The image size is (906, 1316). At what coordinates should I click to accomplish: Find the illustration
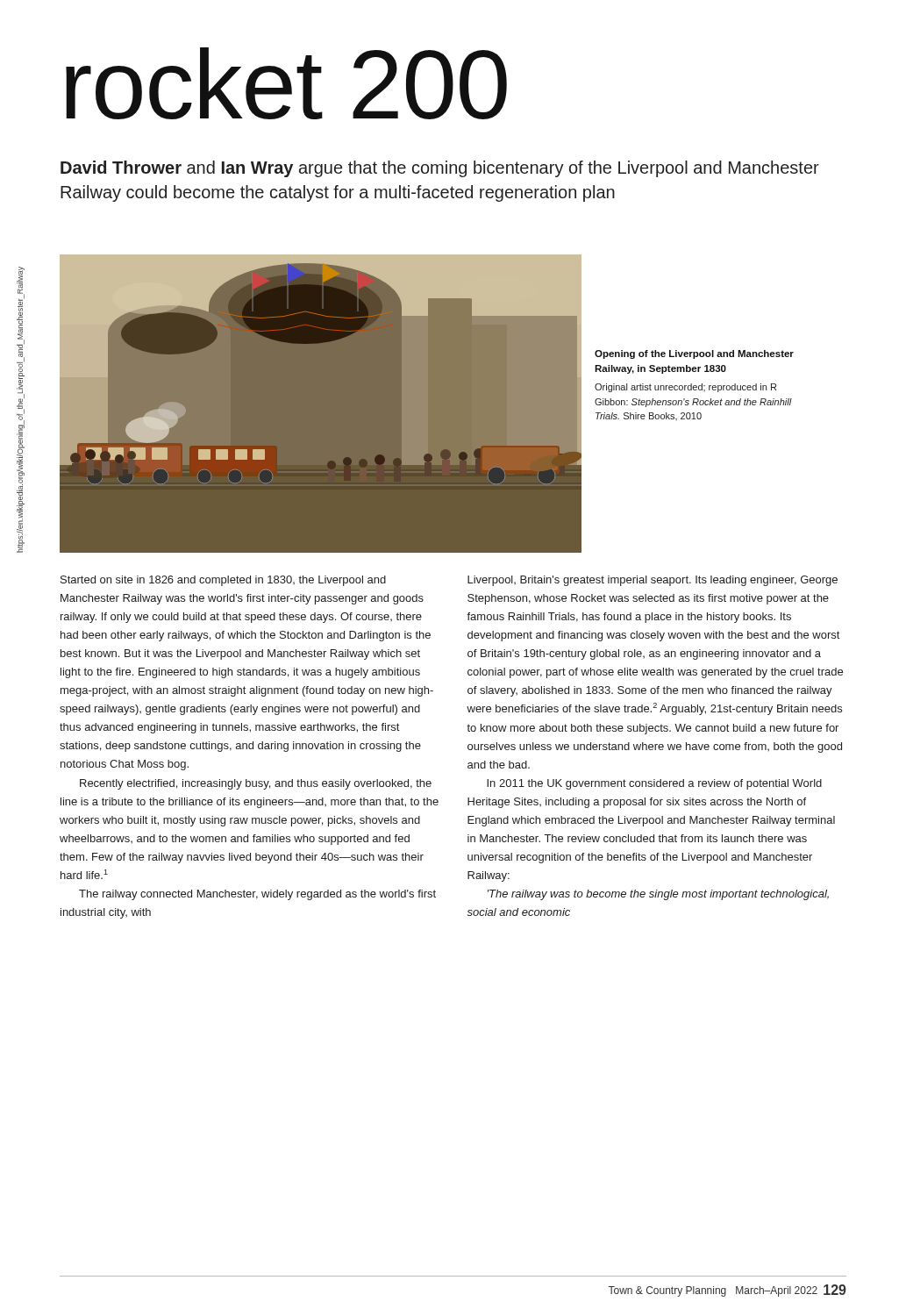click(321, 404)
